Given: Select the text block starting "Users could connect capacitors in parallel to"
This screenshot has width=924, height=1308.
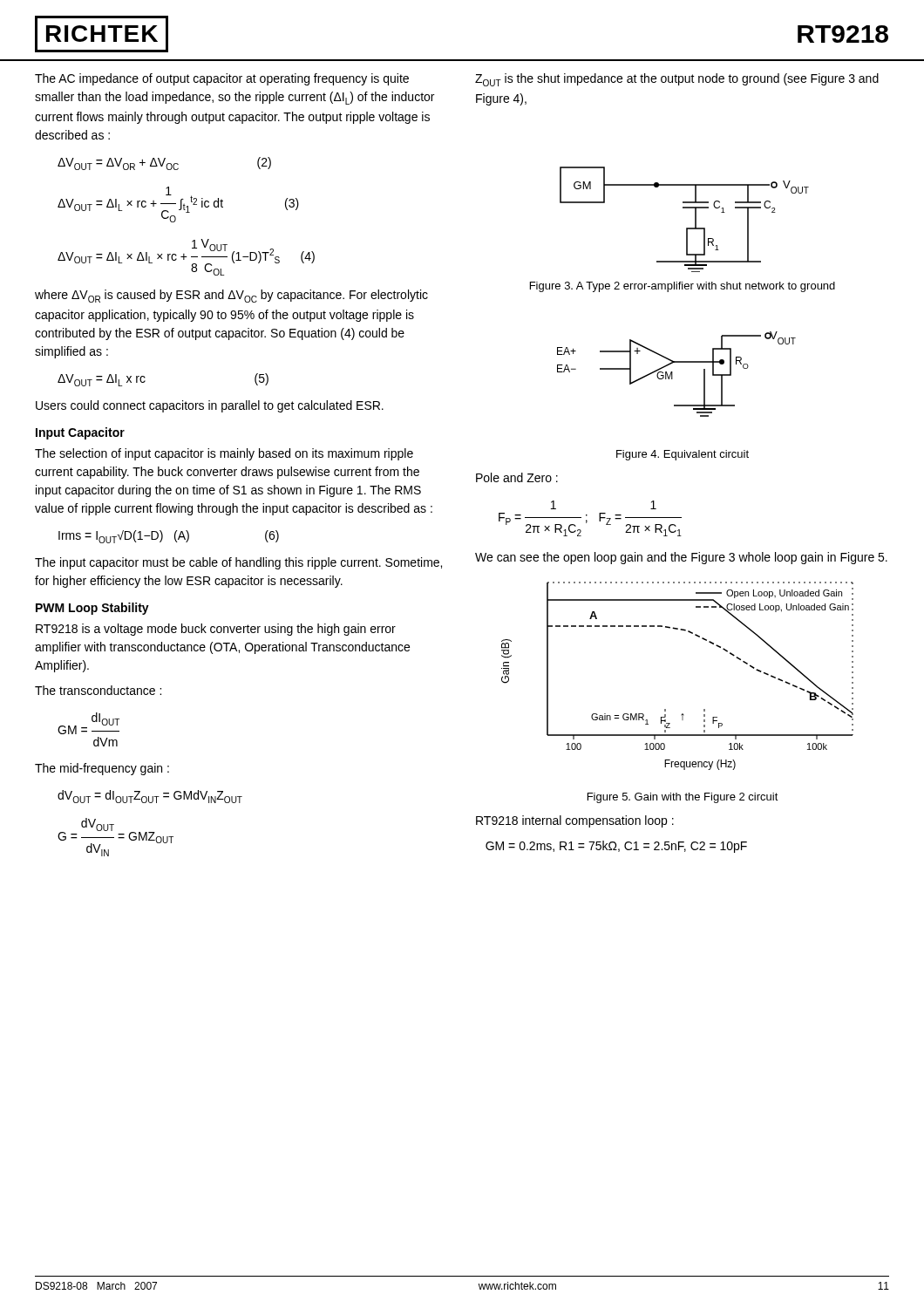Looking at the screenshot, I should coord(240,406).
